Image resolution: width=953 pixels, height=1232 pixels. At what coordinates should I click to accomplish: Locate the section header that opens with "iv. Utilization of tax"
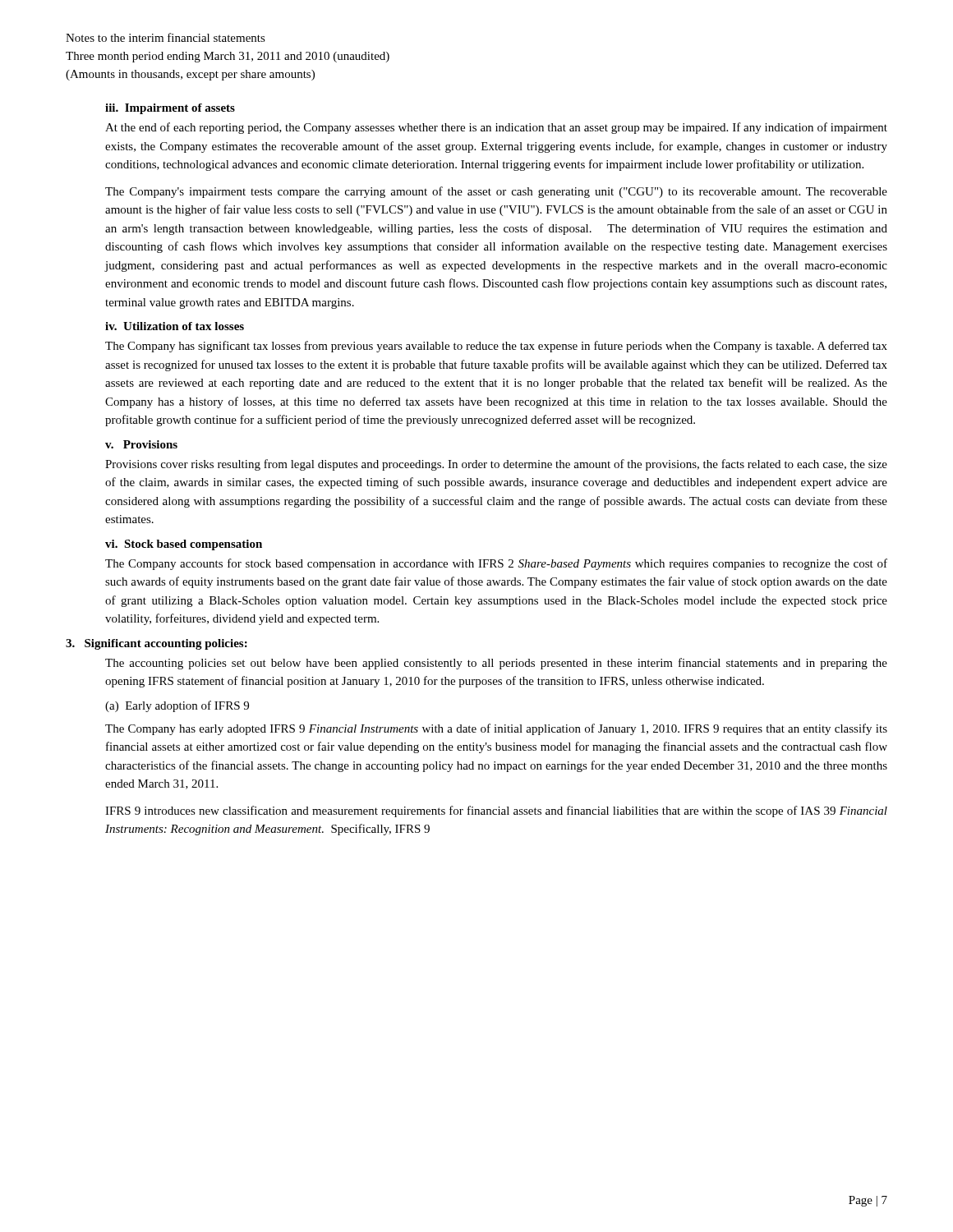click(x=175, y=326)
